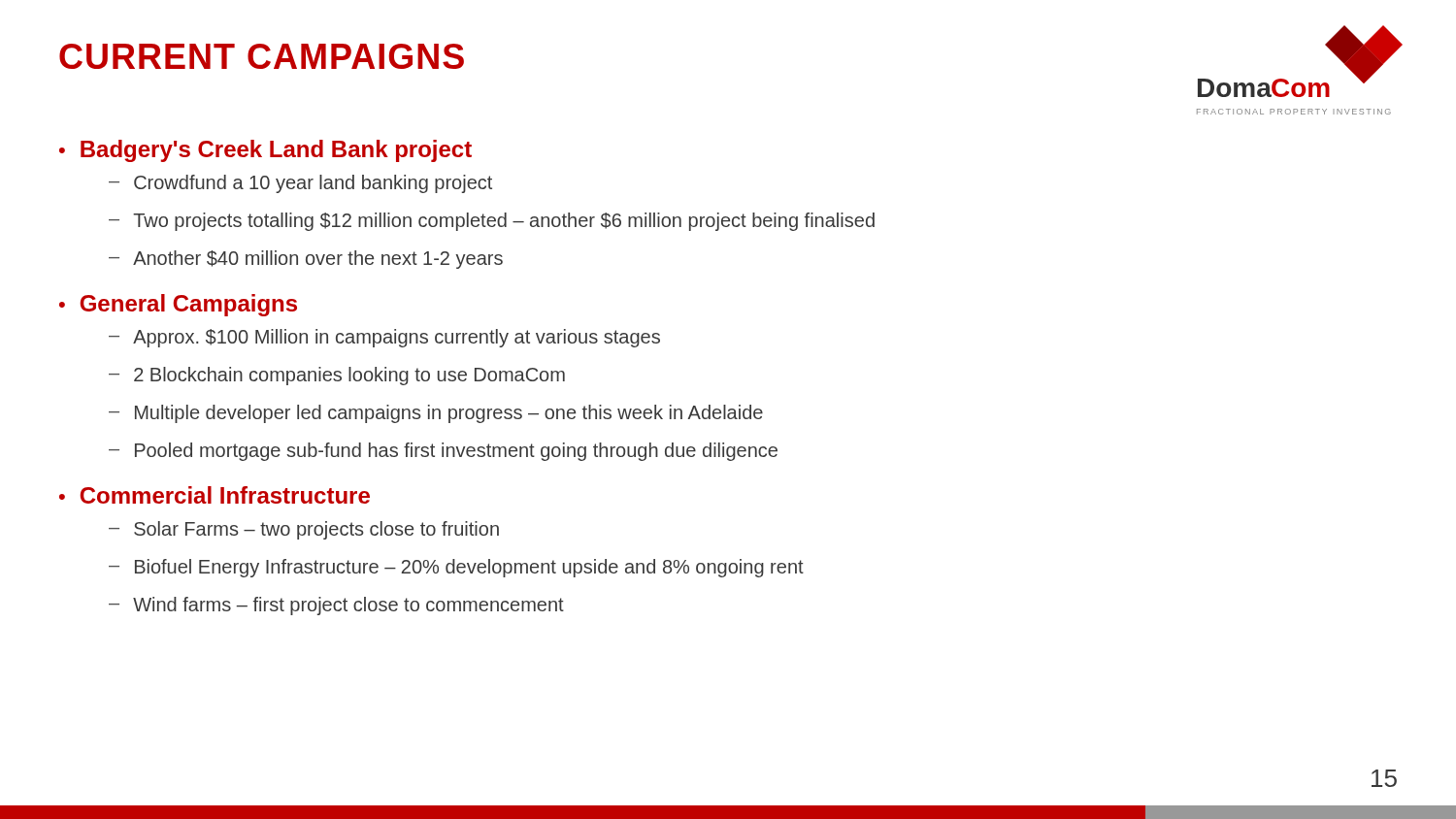Screen dimensions: 819x1456
Task: Locate the element starting "– Approx. $100 Million in"
Action: (385, 337)
